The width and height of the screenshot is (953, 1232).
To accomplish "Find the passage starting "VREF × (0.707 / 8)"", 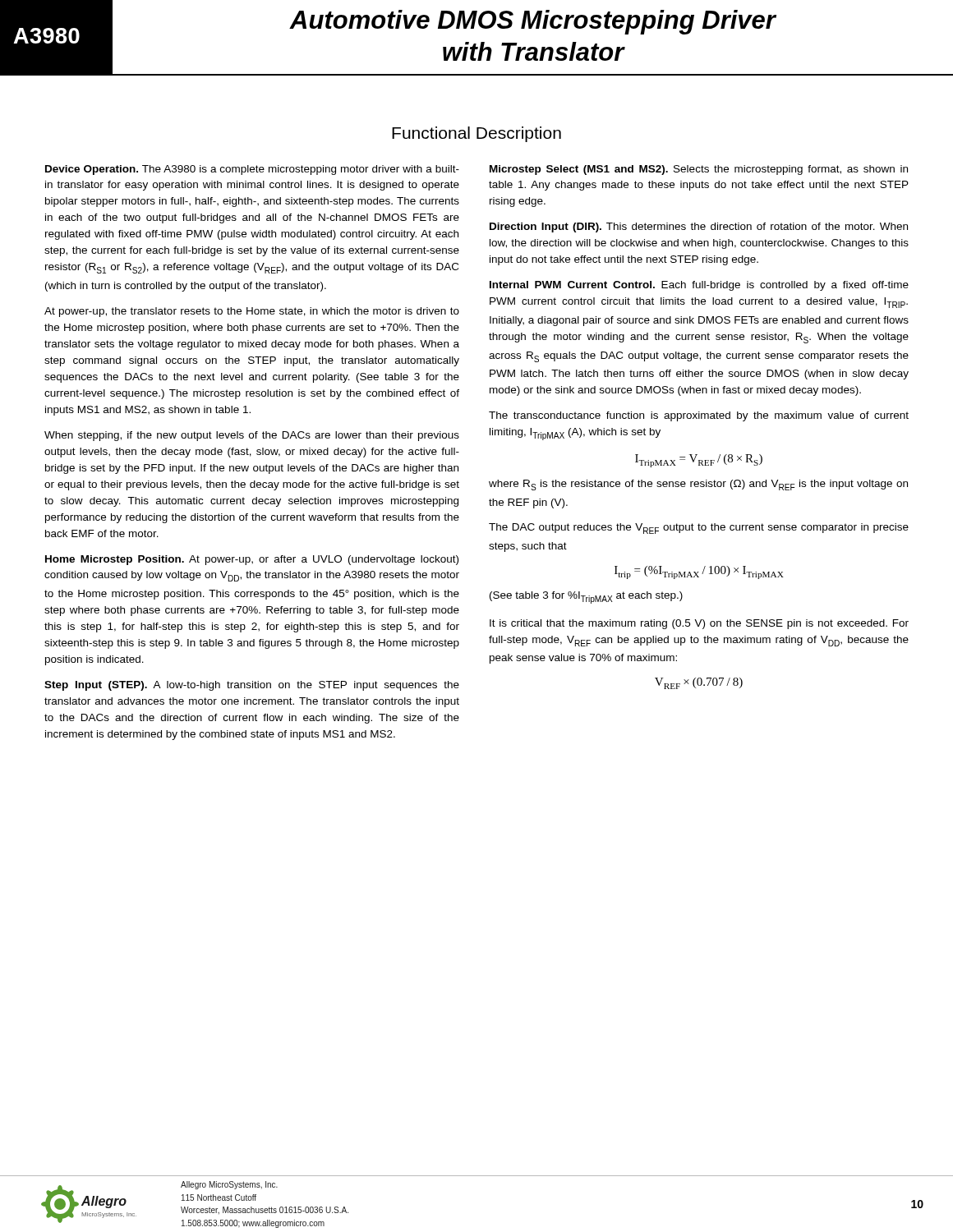I will (x=699, y=683).
